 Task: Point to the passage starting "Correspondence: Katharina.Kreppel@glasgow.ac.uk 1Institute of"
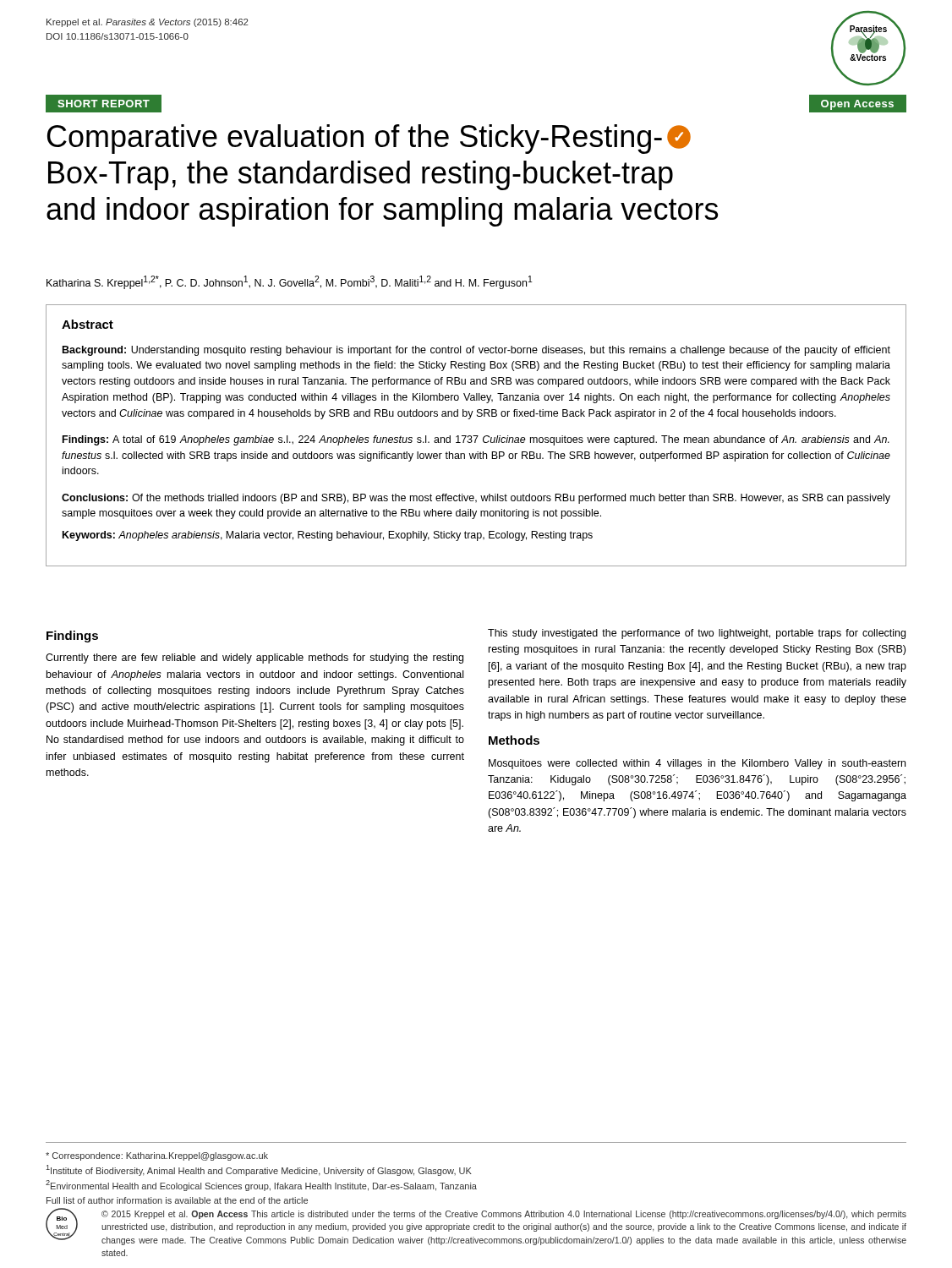point(476,1178)
